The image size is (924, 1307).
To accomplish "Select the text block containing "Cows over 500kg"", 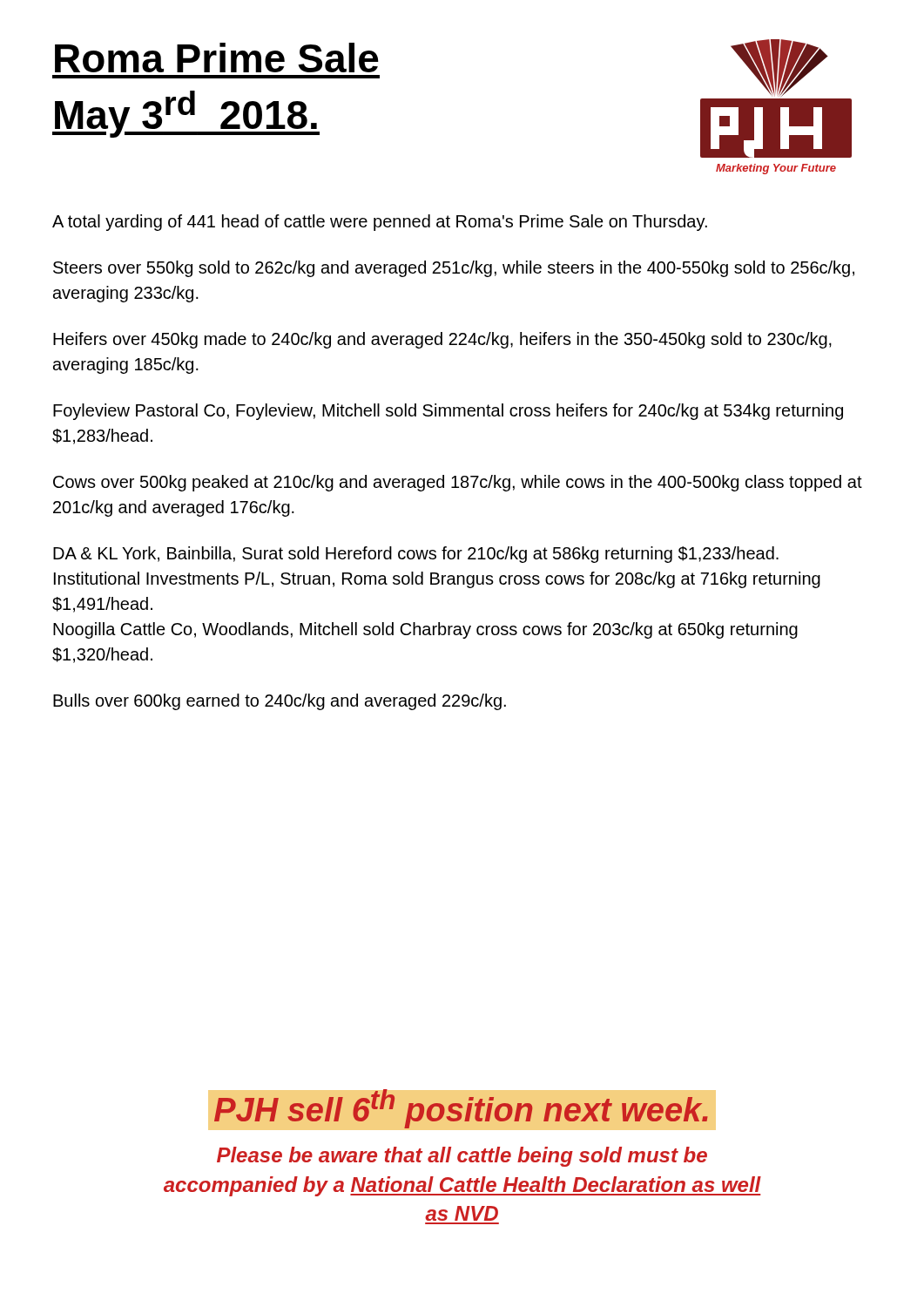I will (x=457, y=494).
